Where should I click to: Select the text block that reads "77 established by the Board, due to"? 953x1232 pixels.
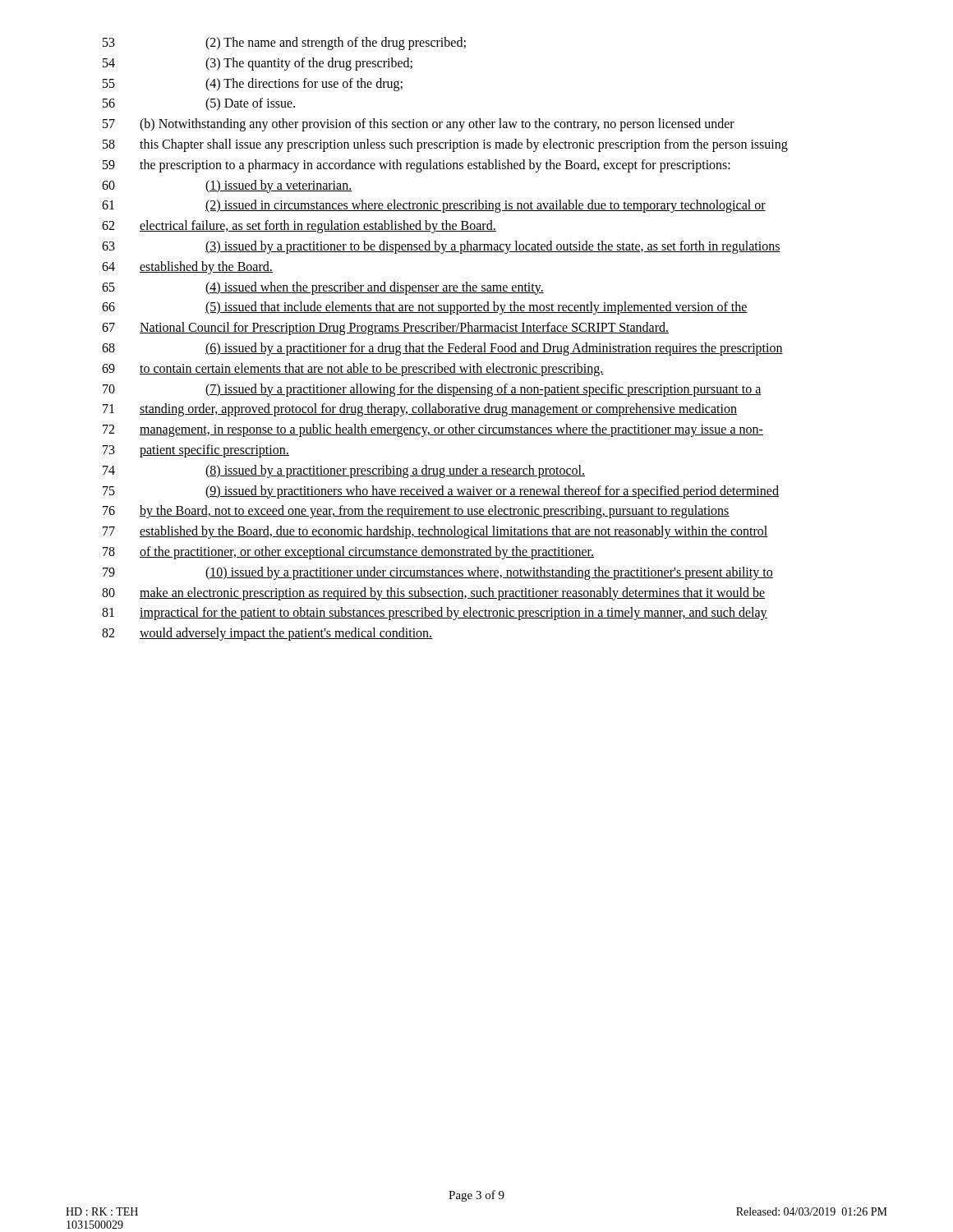point(476,532)
